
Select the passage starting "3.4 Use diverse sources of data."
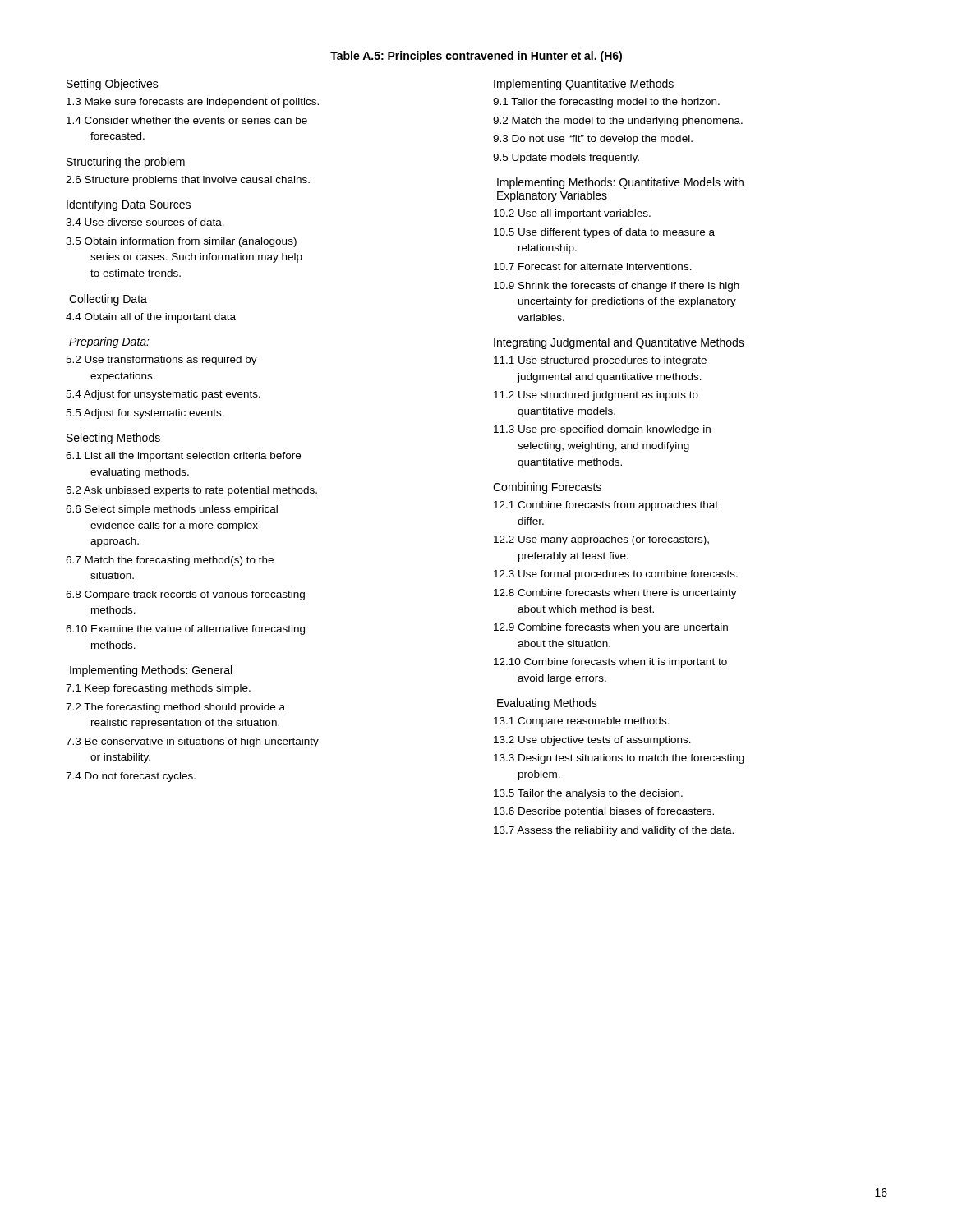click(145, 222)
